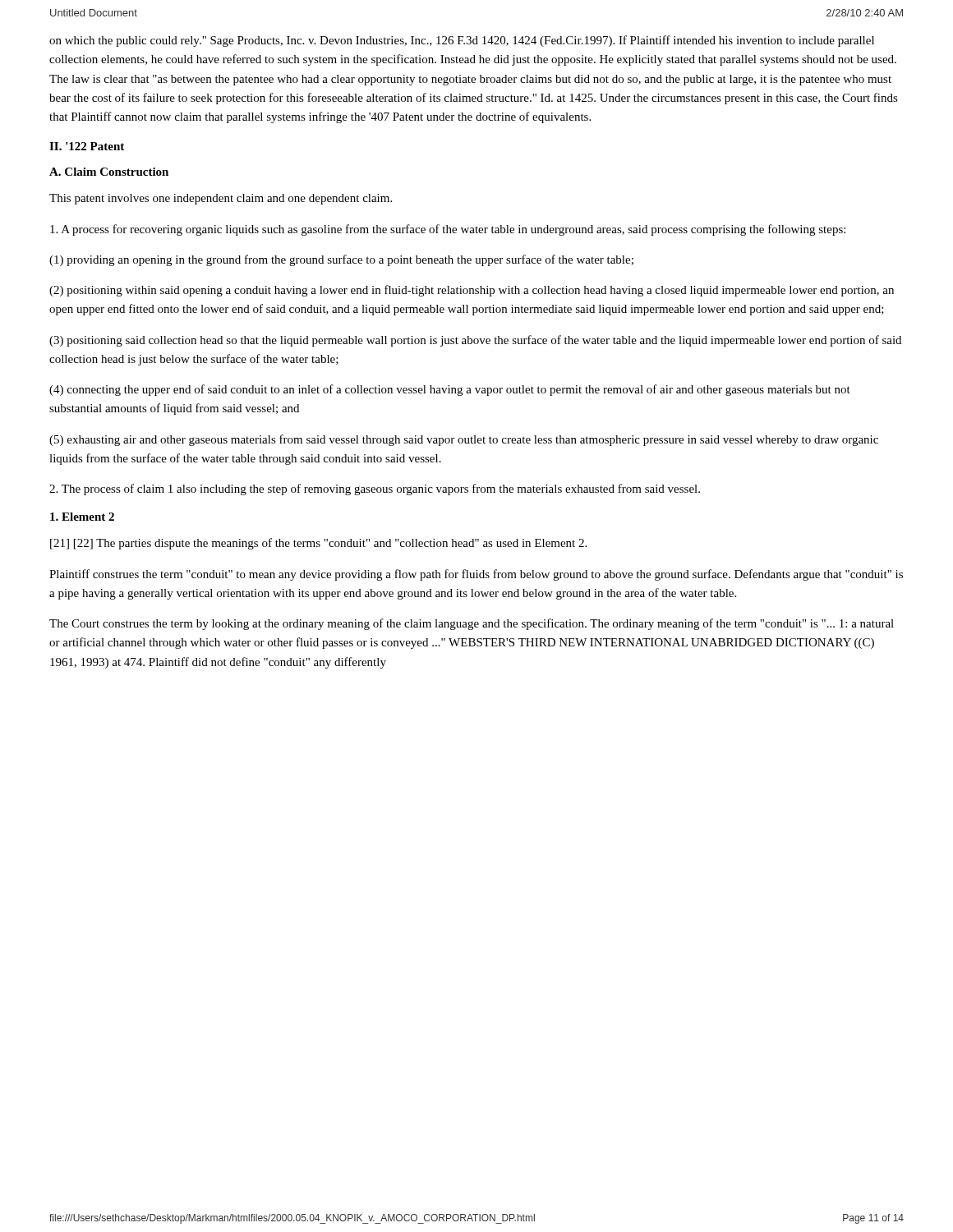Select the block starting "(4) connecting the upper end of said conduit"
The image size is (953, 1232).
click(450, 399)
